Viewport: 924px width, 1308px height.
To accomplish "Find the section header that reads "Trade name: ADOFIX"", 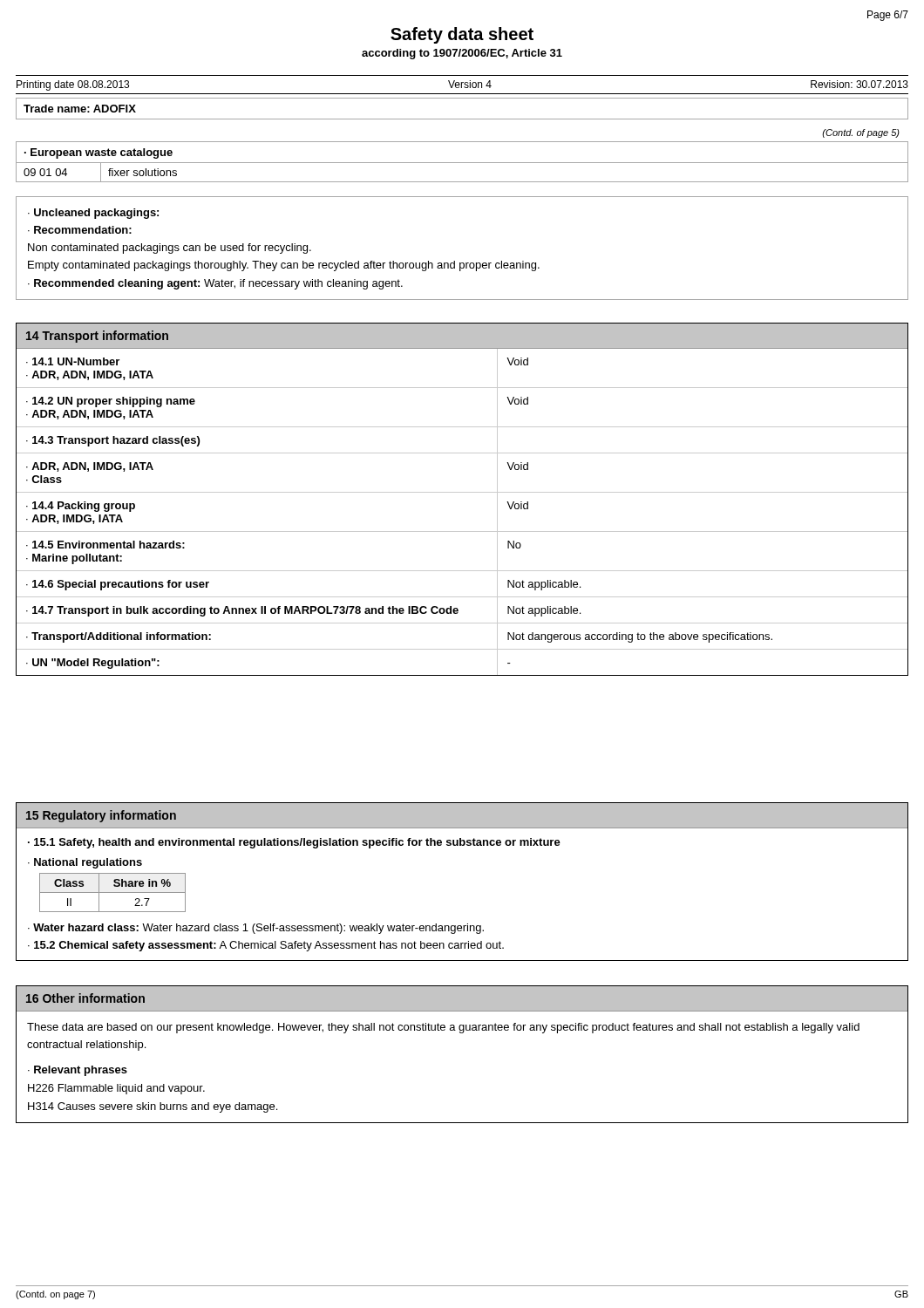I will (x=80, y=109).
